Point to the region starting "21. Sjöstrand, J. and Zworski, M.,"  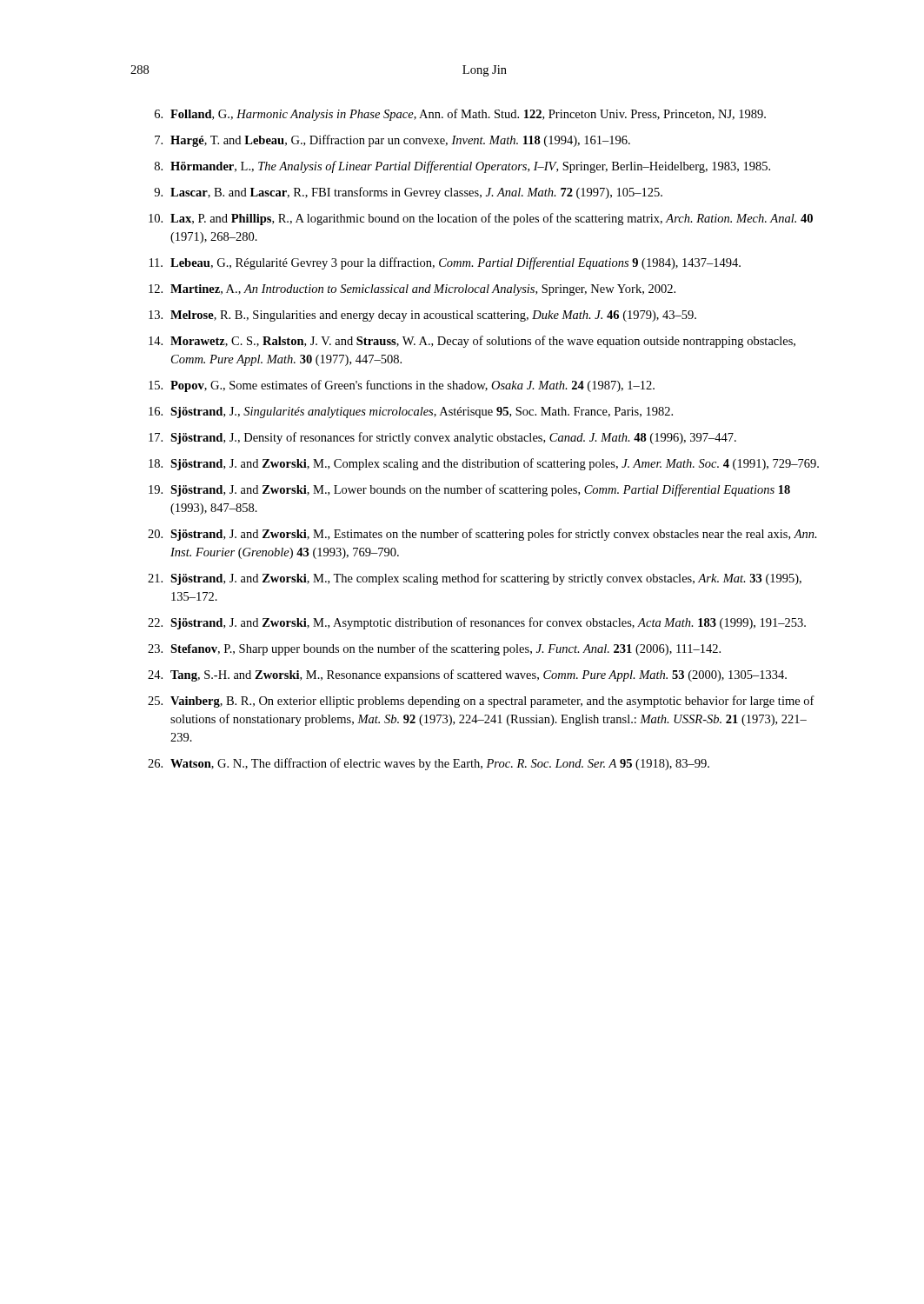coord(475,588)
